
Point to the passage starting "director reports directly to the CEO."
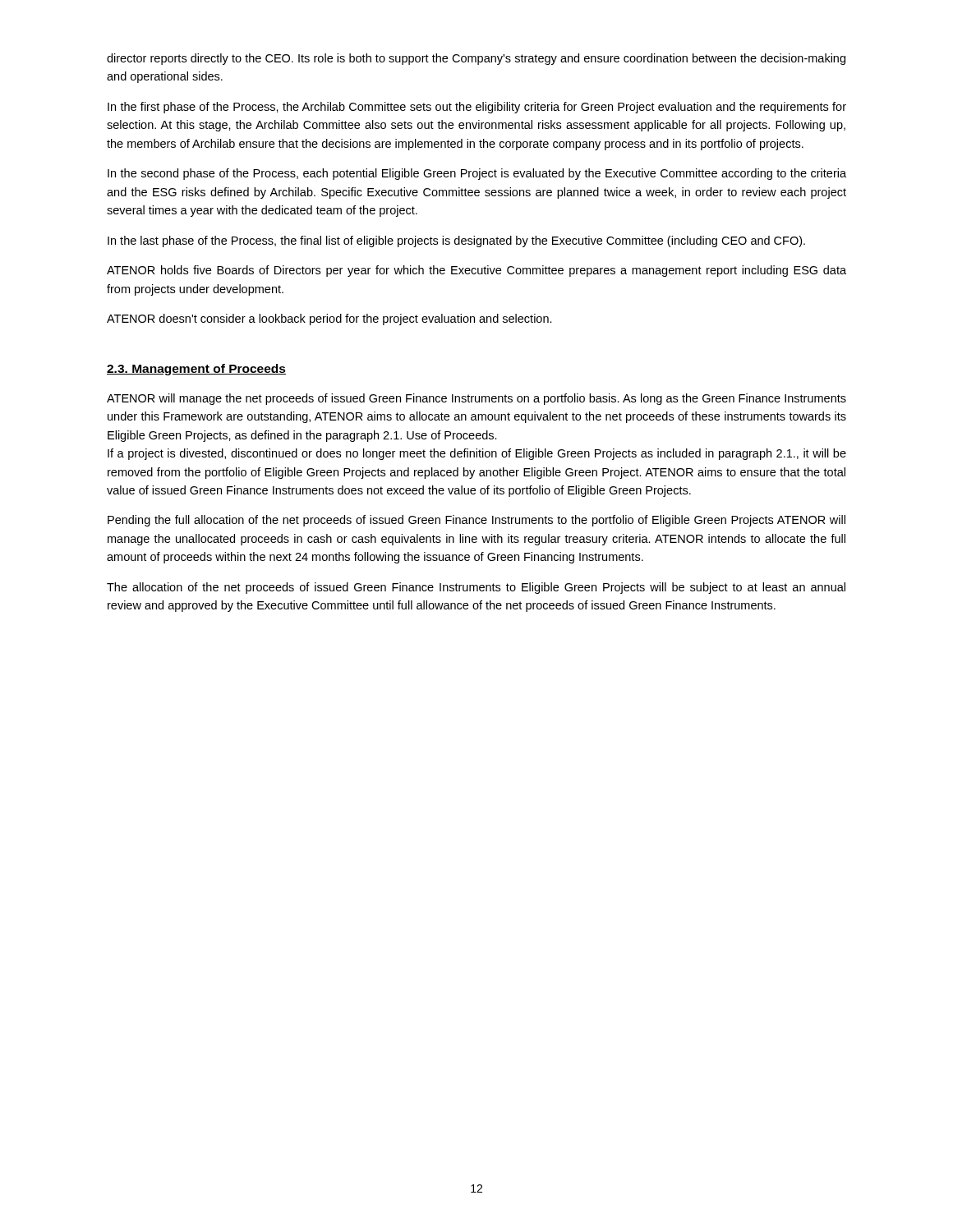[x=476, y=68]
